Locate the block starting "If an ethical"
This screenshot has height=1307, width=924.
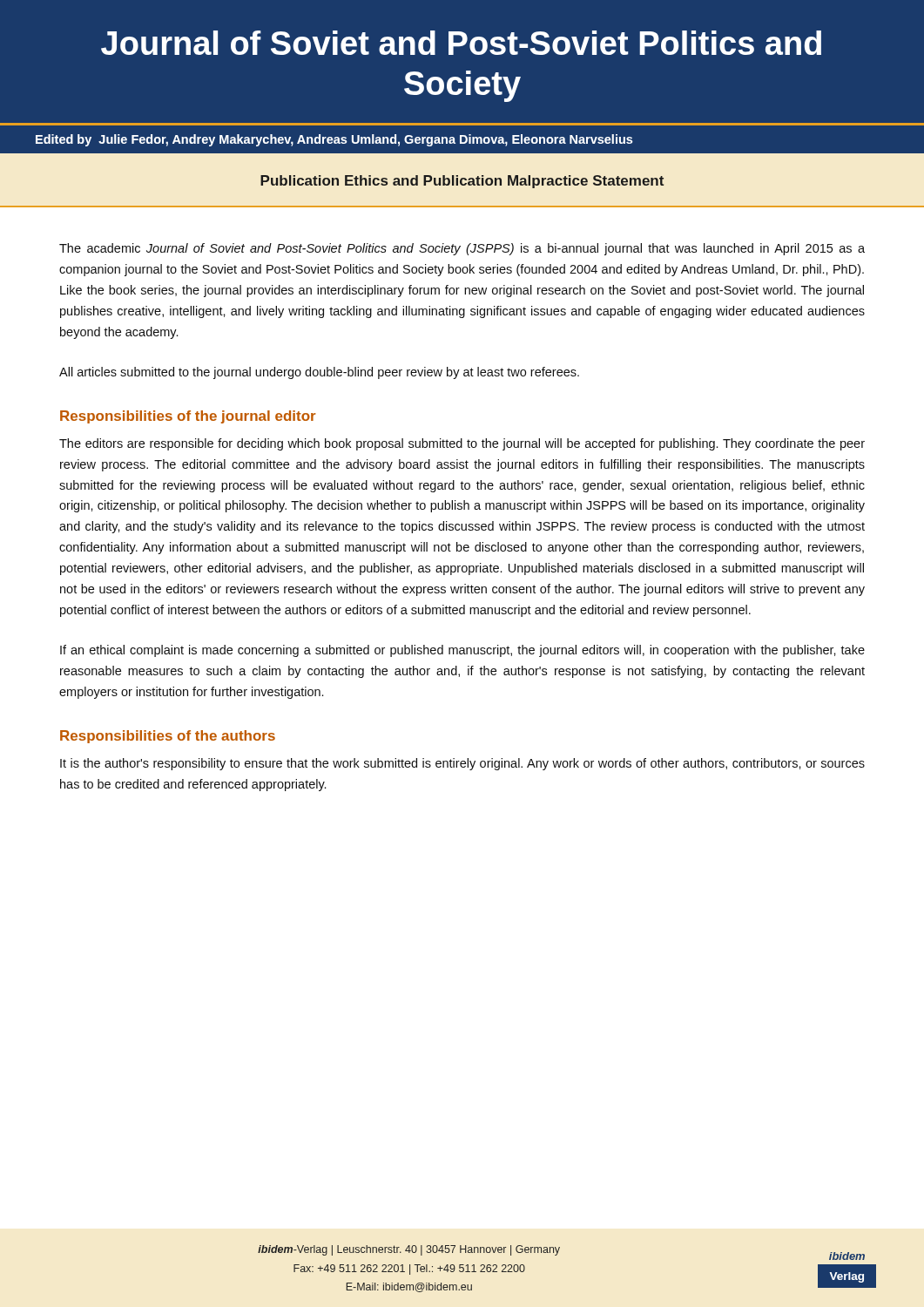[x=462, y=672]
